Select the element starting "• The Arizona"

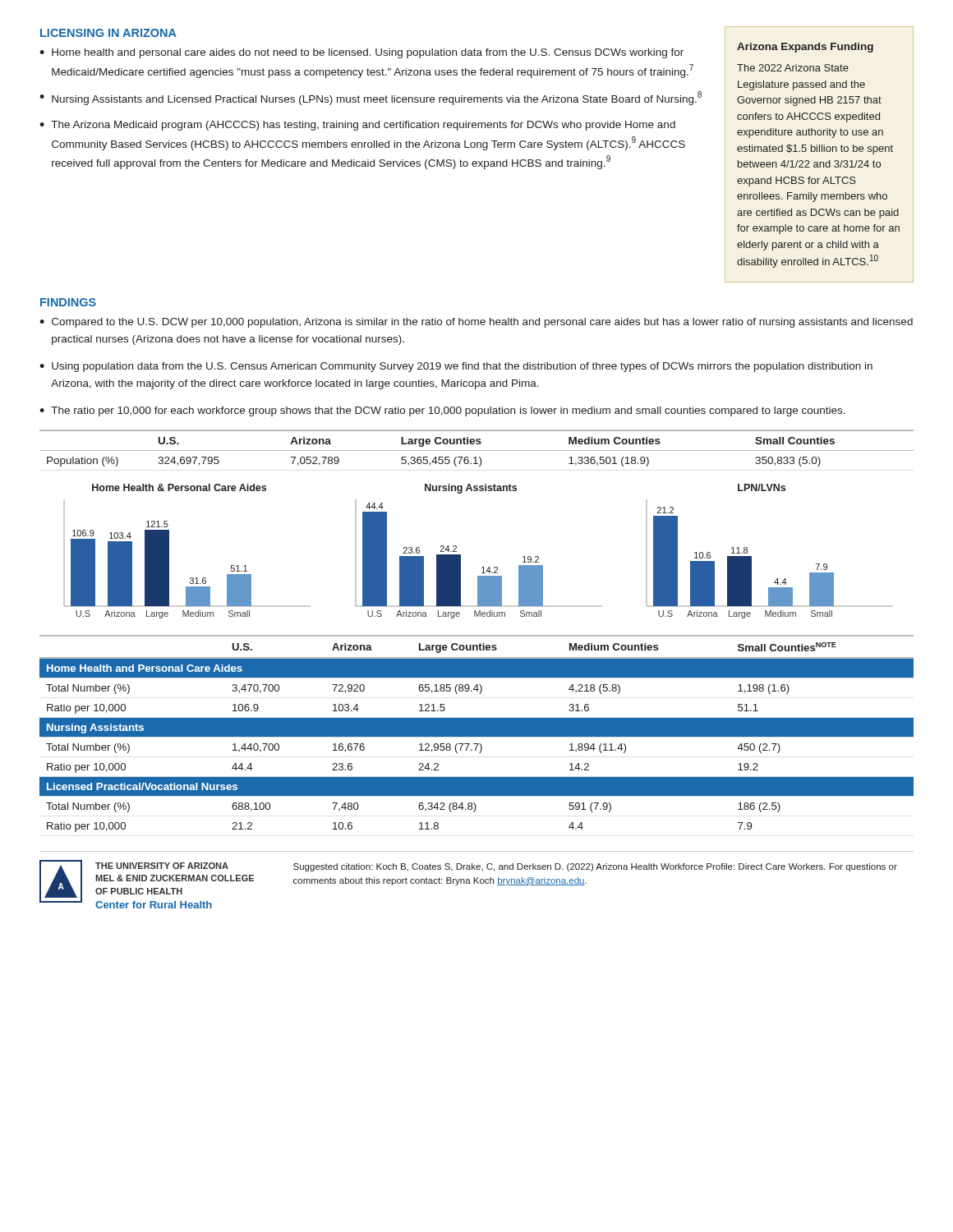click(372, 144)
